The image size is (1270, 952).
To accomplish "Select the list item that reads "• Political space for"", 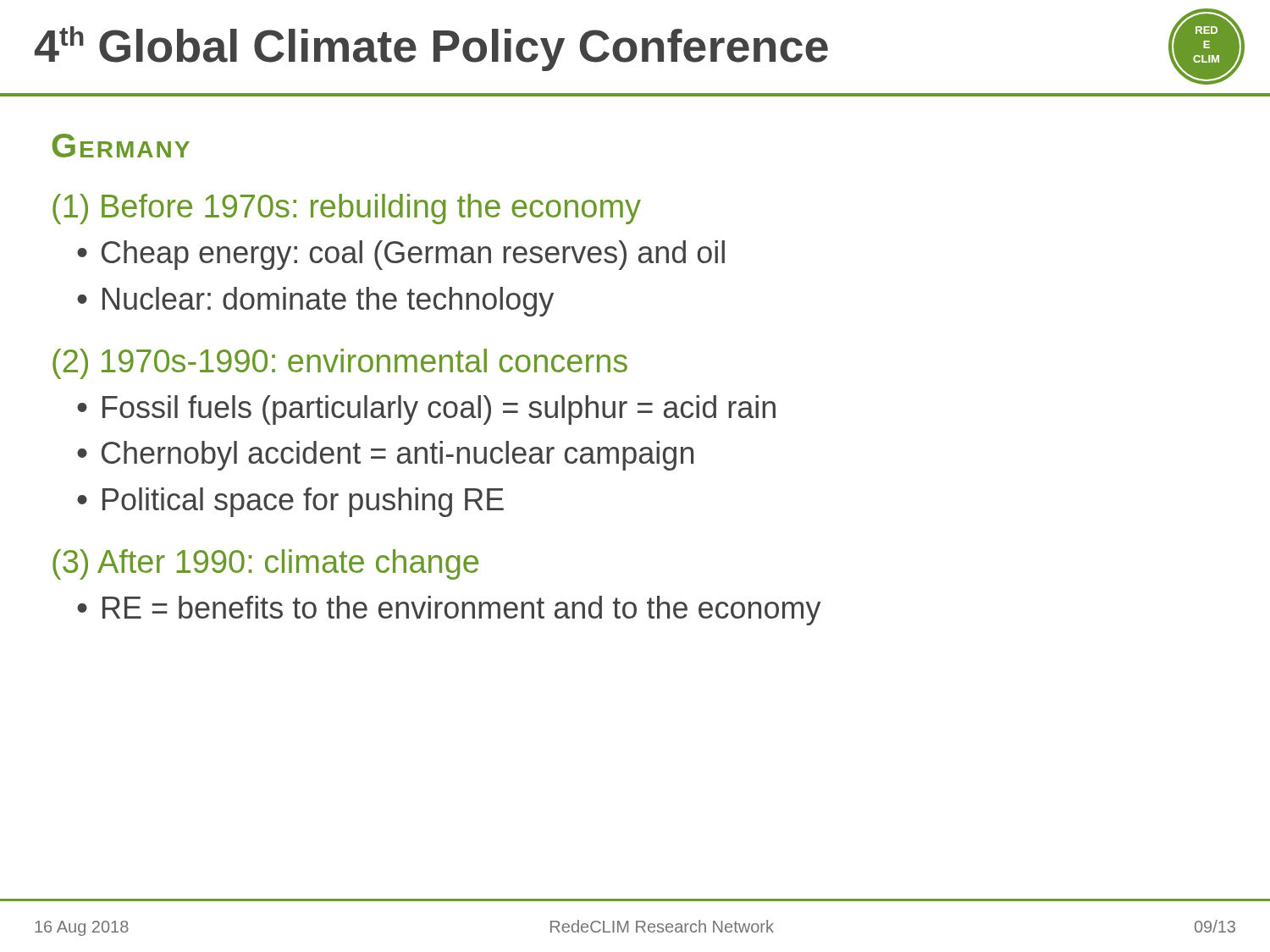I will pyautogui.click(x=291, y=501).
